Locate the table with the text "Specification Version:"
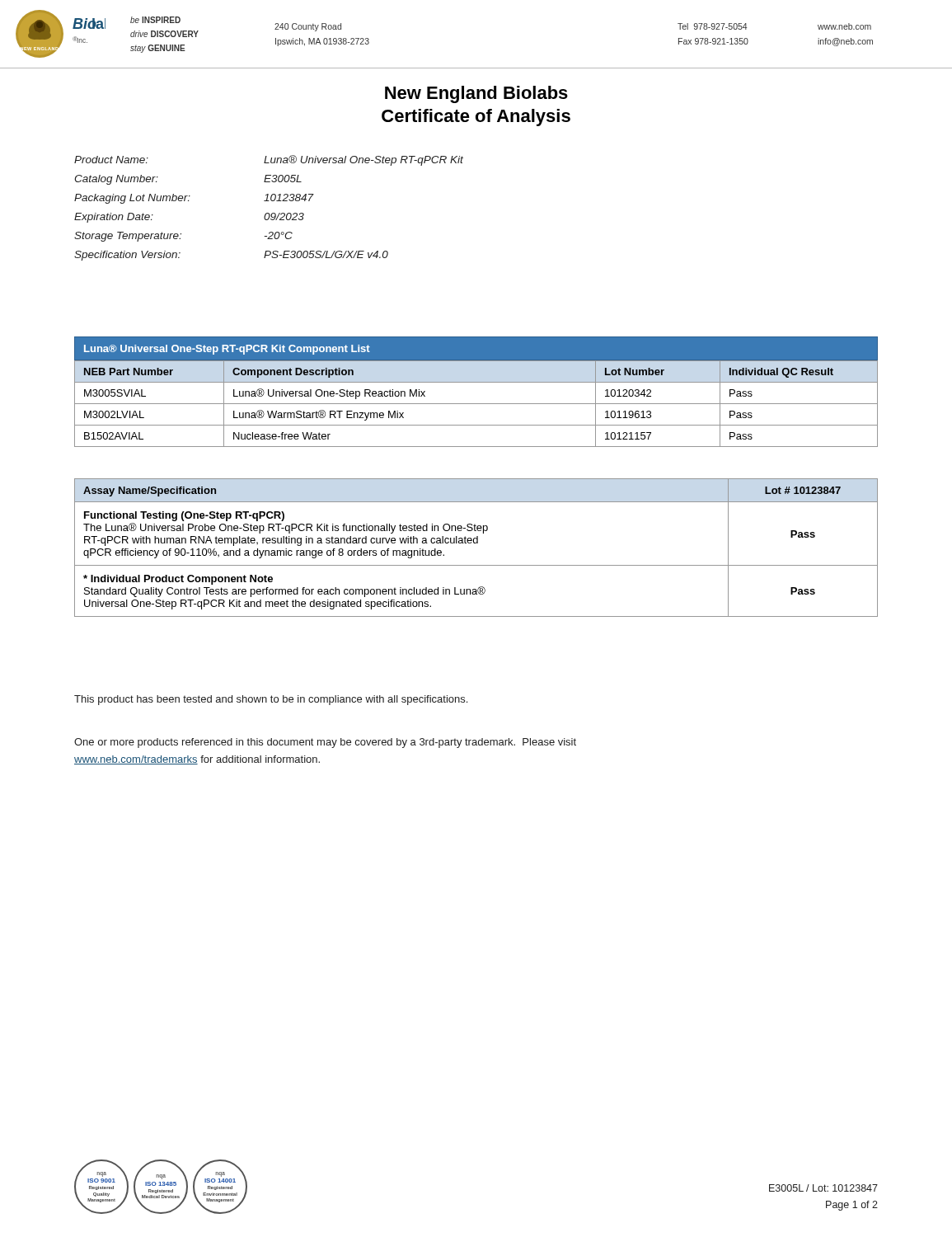Viewport: 952px width, 1237px height. coord(476,207)
